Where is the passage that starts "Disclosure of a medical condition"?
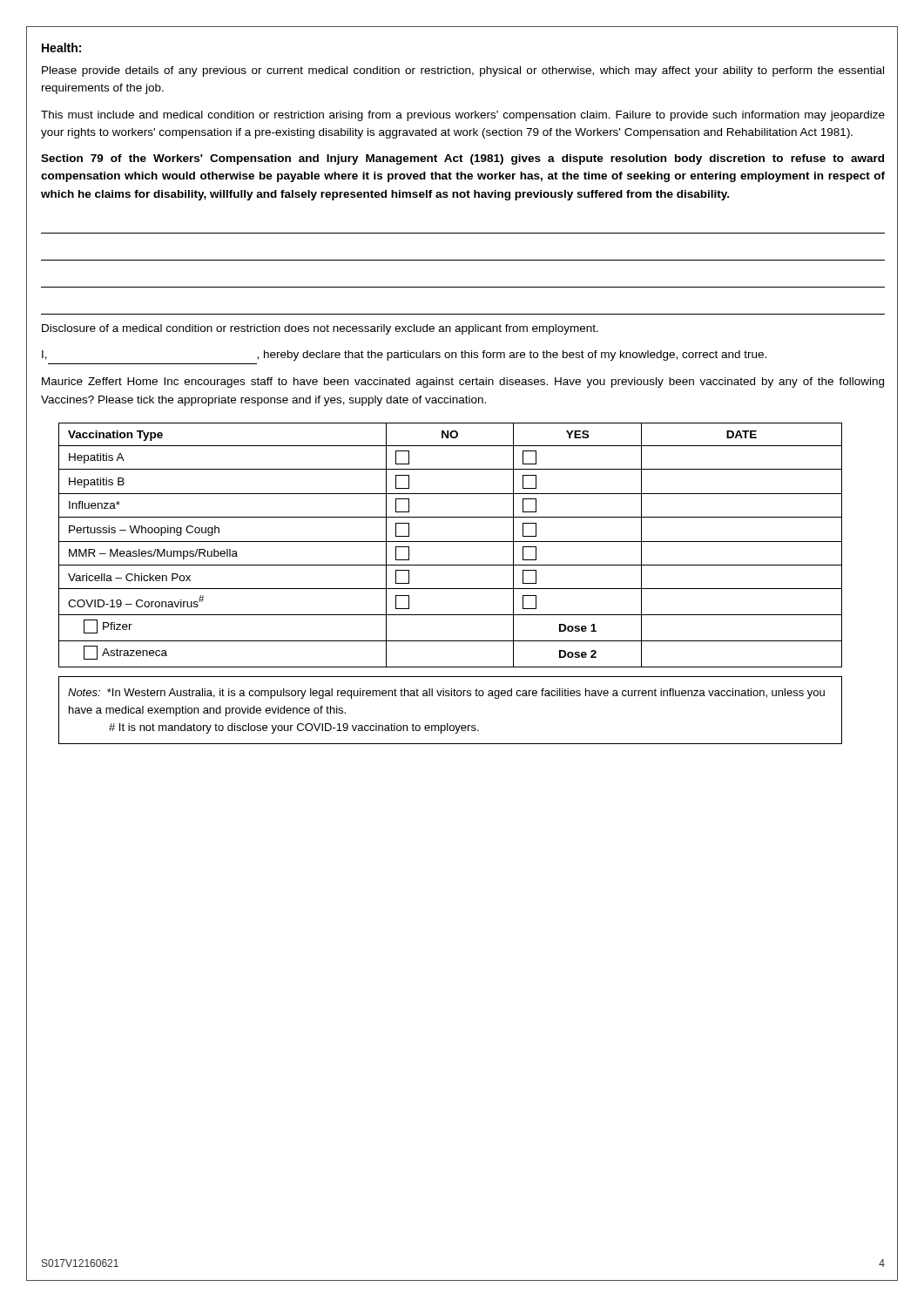 pyautogui.click(x=320, y=328)
